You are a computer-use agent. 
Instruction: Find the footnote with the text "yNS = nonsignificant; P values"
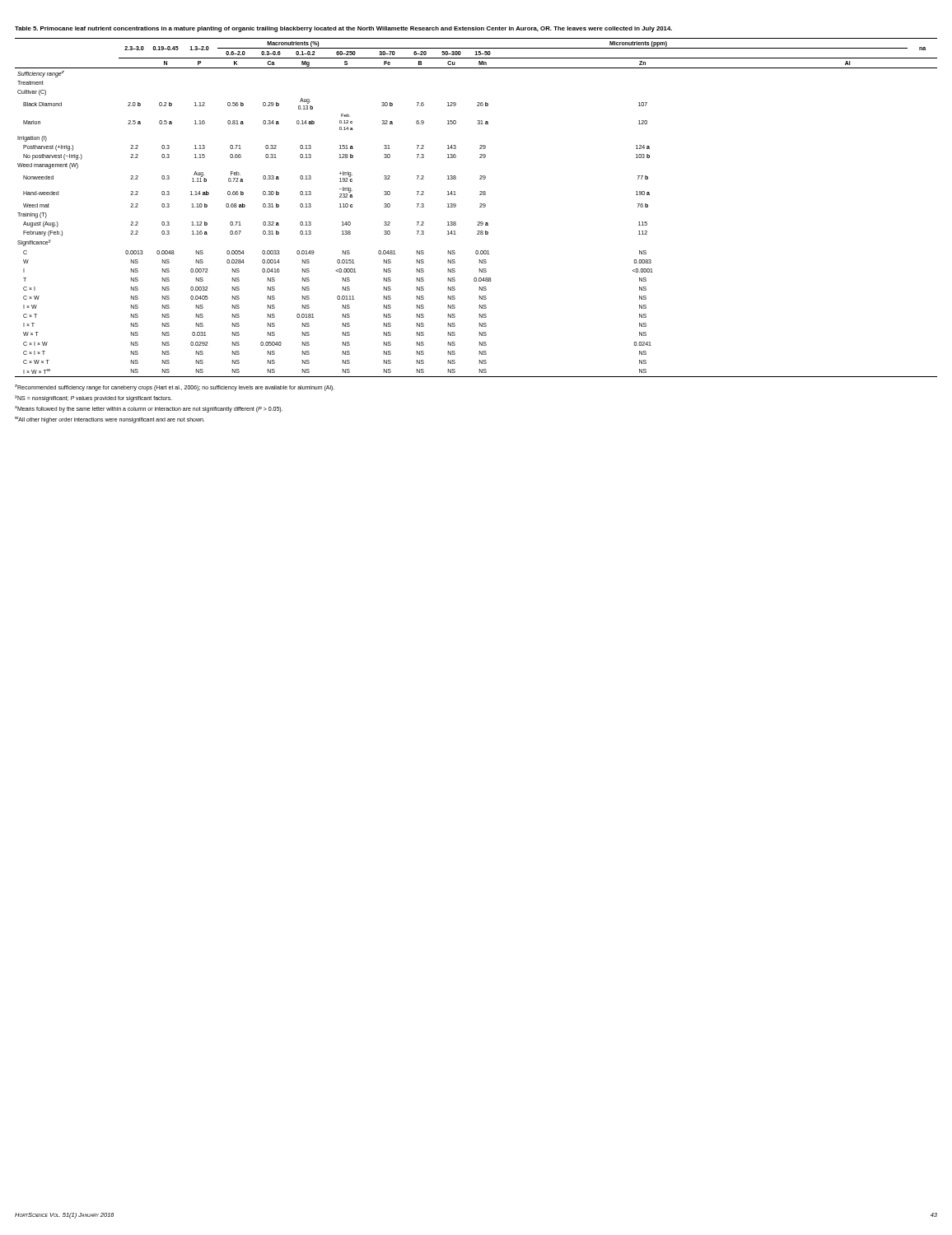94,397
